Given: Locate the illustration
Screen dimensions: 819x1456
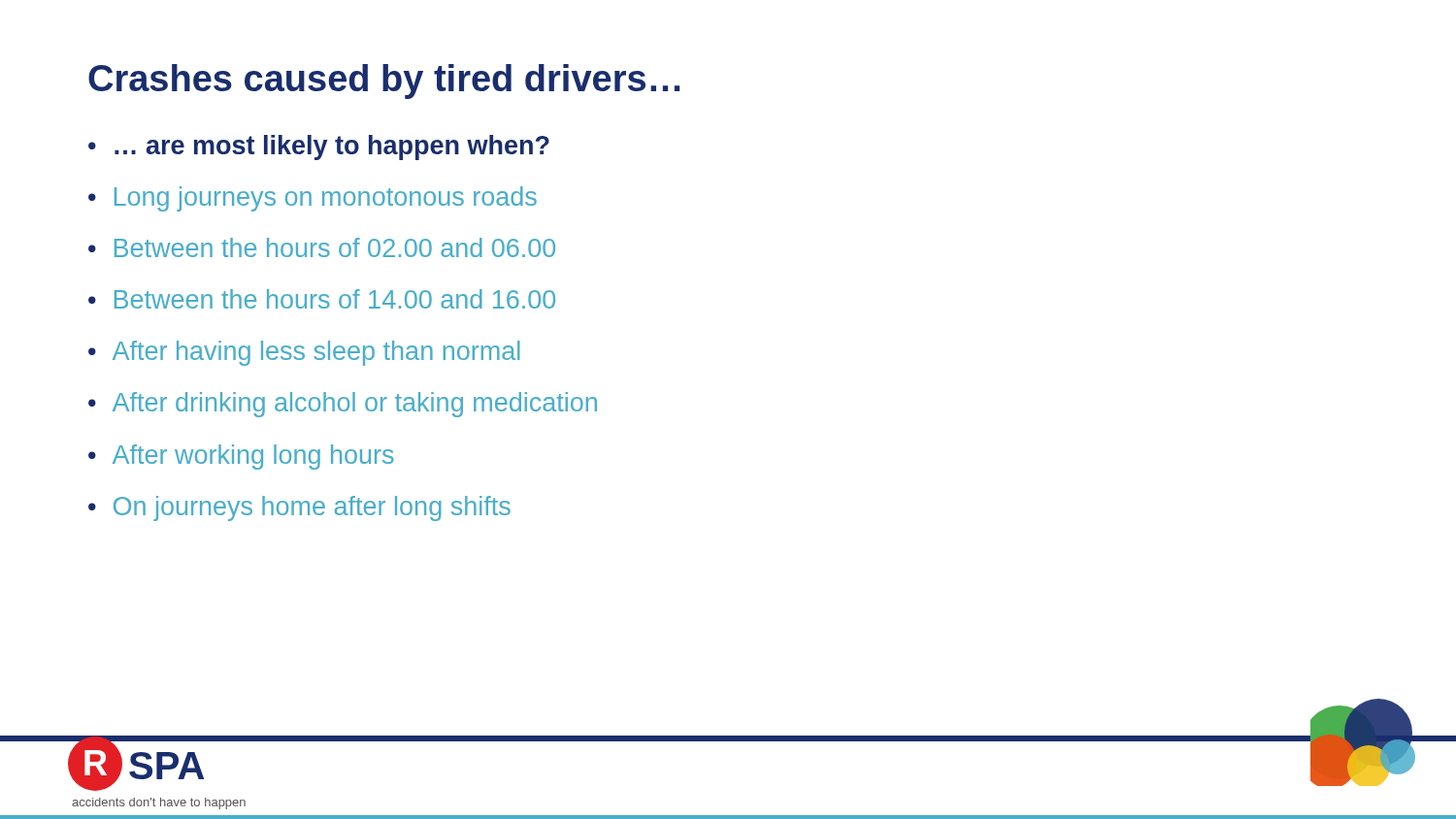Looking at the screenshot, I should point(1369,739).
